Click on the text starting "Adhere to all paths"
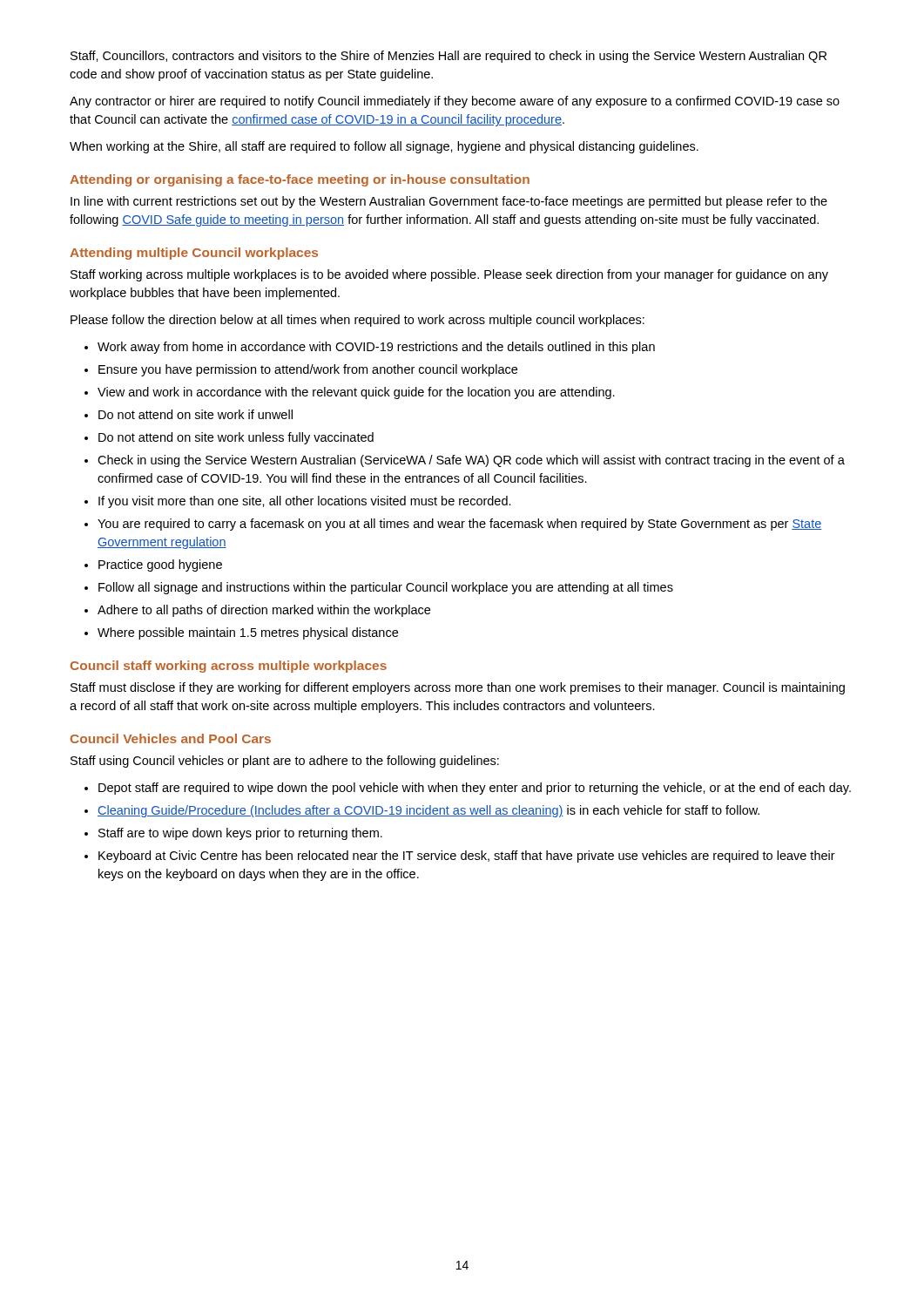 pyautogui.click(x=264, y=610)
